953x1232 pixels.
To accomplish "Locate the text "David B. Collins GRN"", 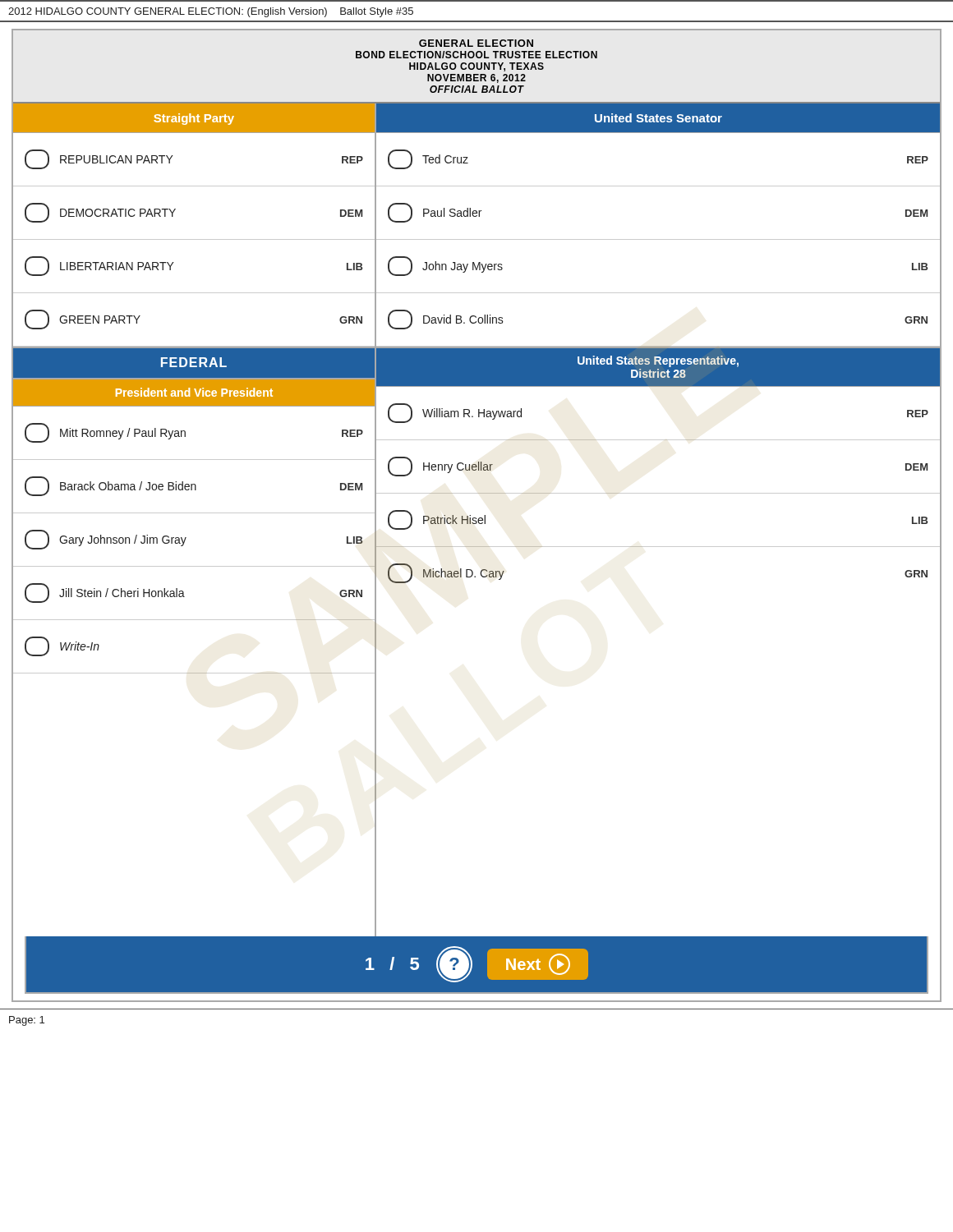I will coord(444,319).
